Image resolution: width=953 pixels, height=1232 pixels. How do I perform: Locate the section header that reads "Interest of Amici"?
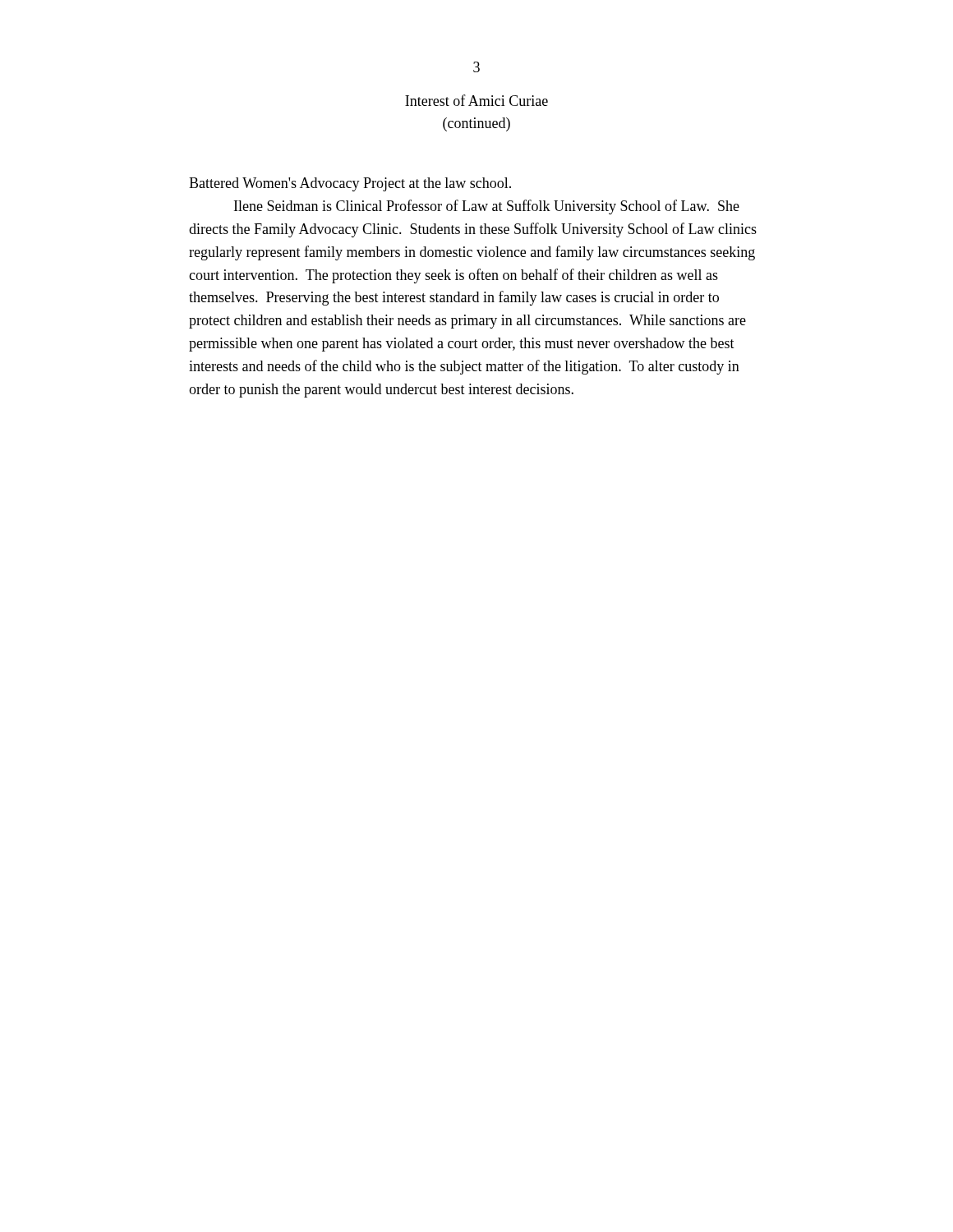[x=476, y=112]
